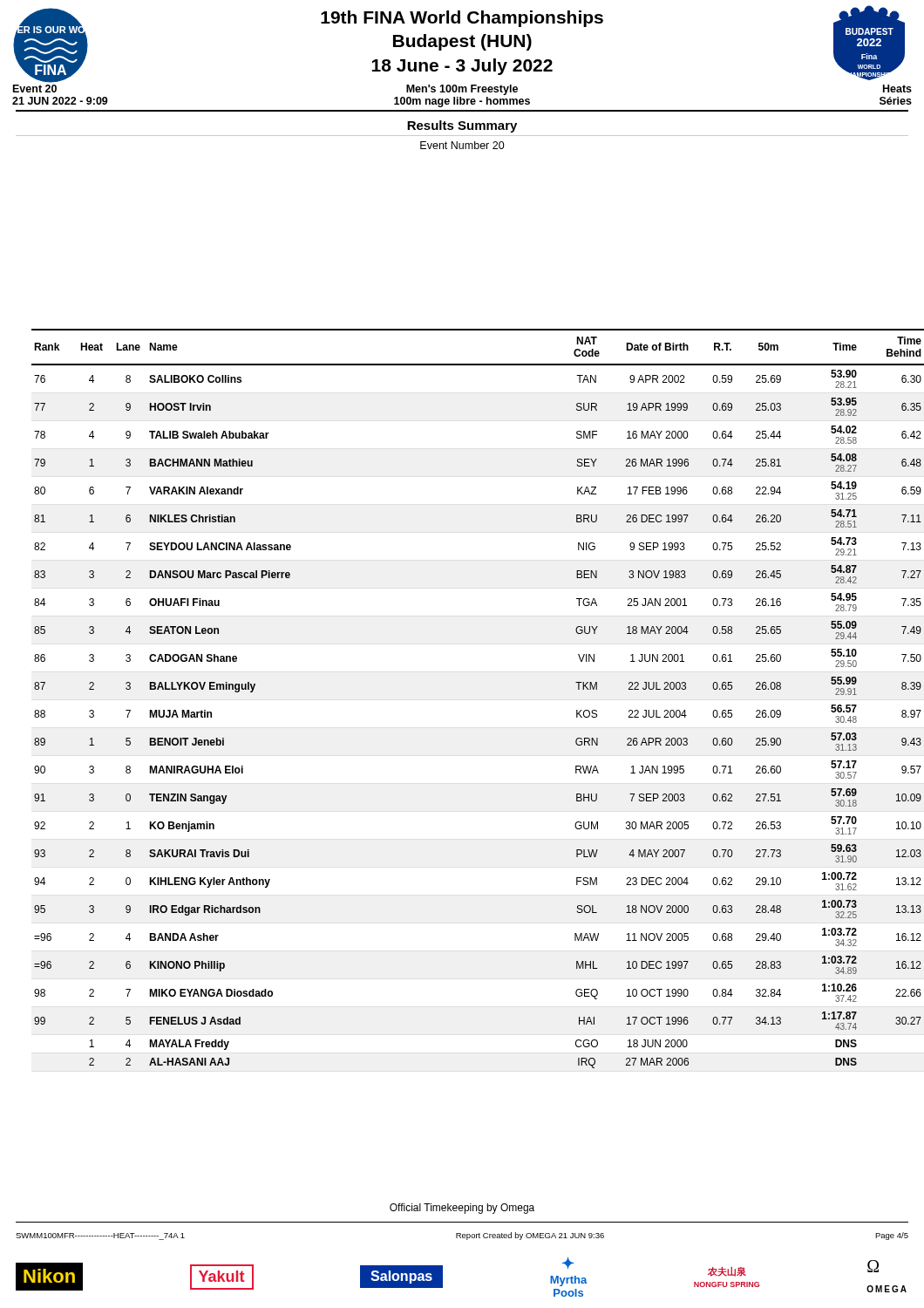Navigate to the element starting "Event Number 20"
Image resolution: width=924 pixels, height=1308 pixels.
point(462,146)
